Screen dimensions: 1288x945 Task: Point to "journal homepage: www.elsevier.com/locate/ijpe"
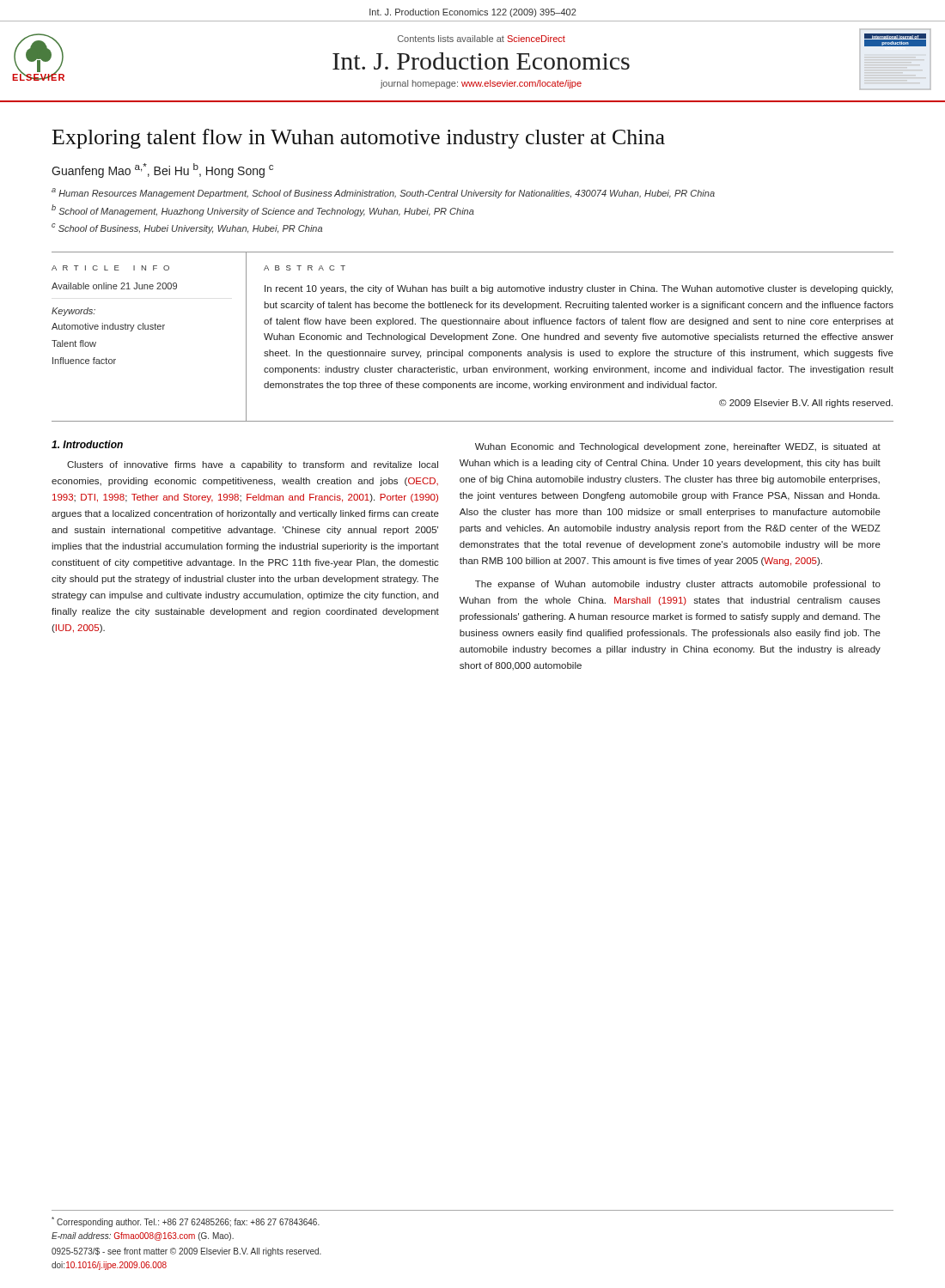[481, 83]
